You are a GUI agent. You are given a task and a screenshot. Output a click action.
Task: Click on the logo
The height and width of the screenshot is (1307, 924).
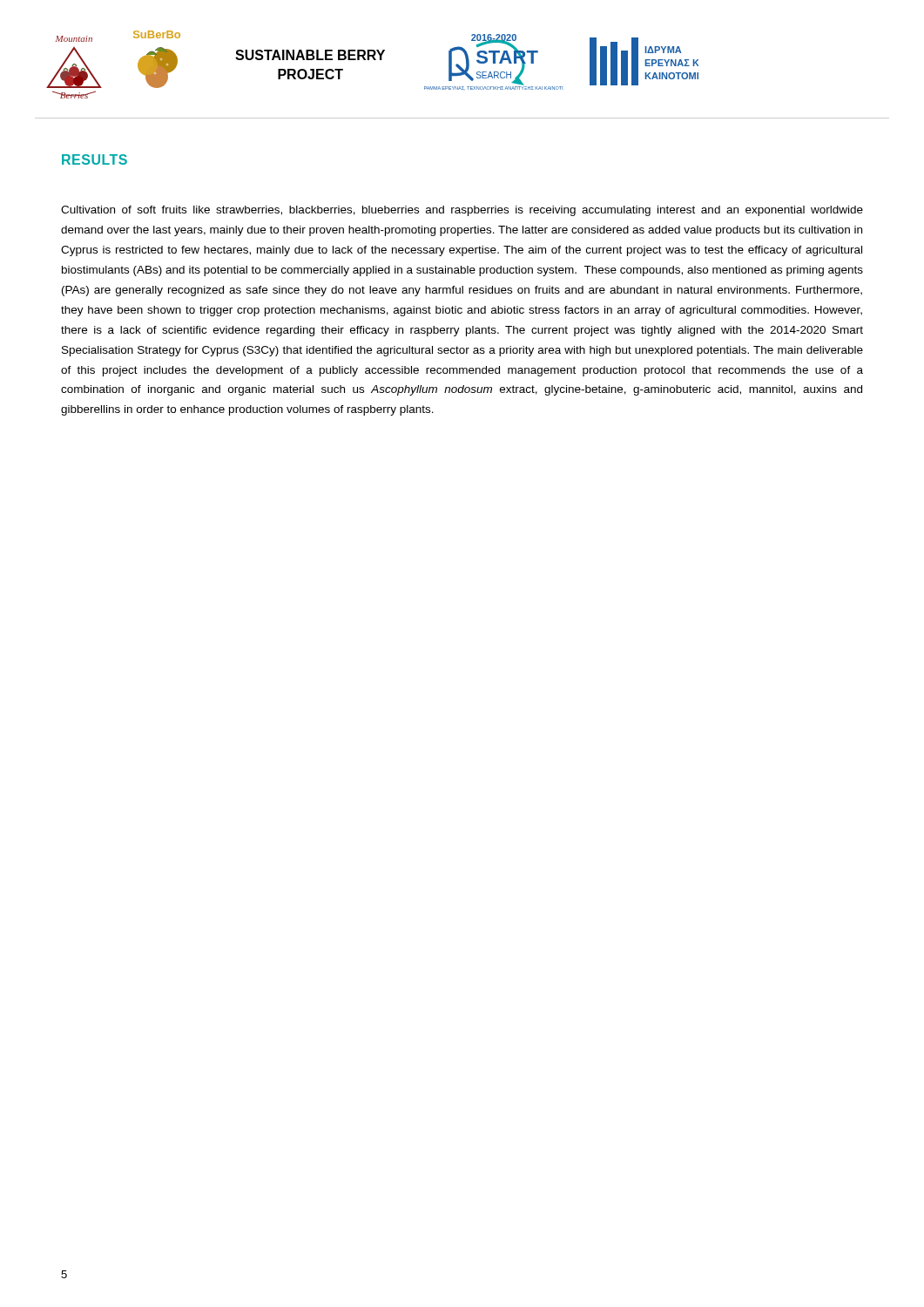(x=462, y=65)
